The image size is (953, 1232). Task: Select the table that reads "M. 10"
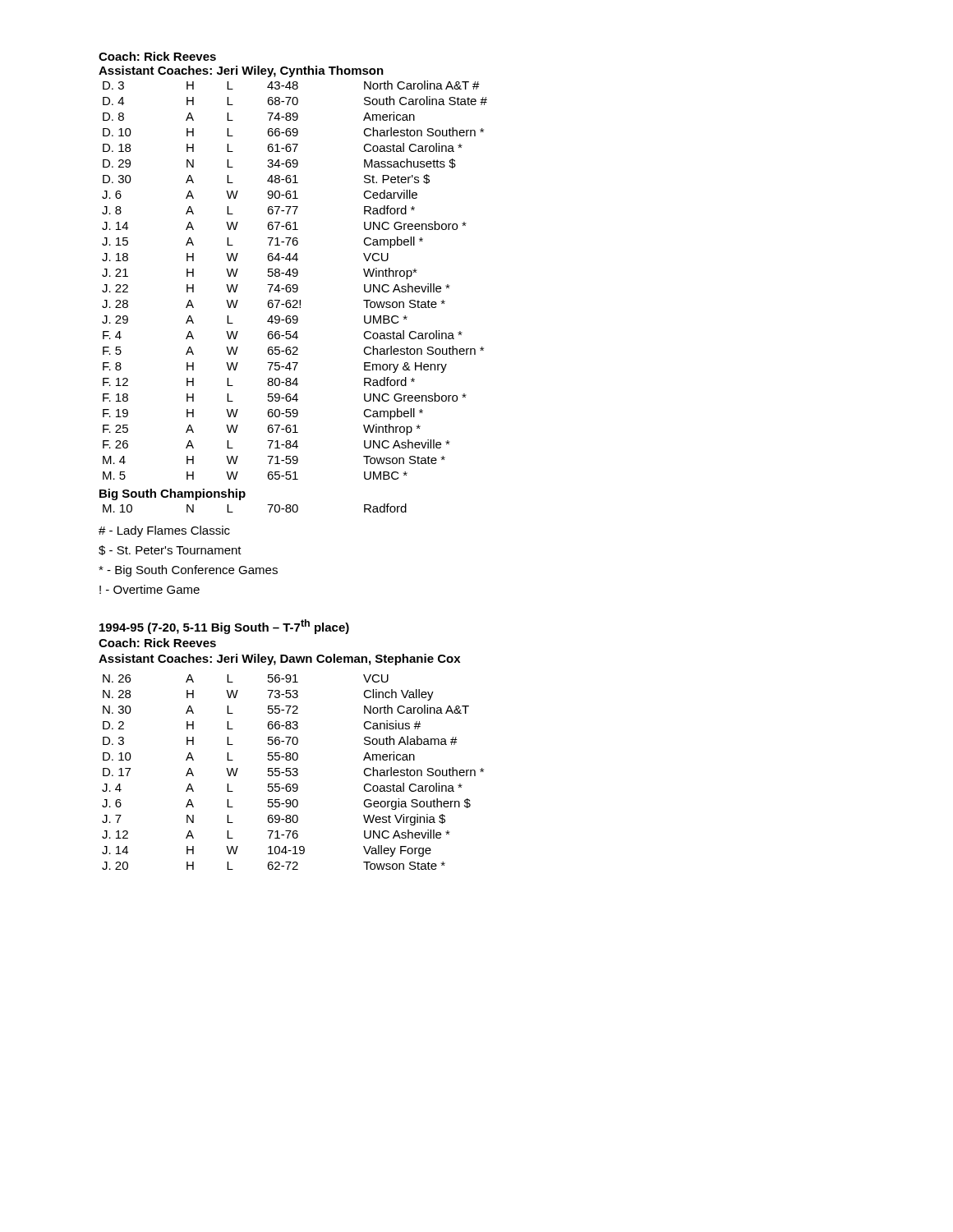coord(419,508)
